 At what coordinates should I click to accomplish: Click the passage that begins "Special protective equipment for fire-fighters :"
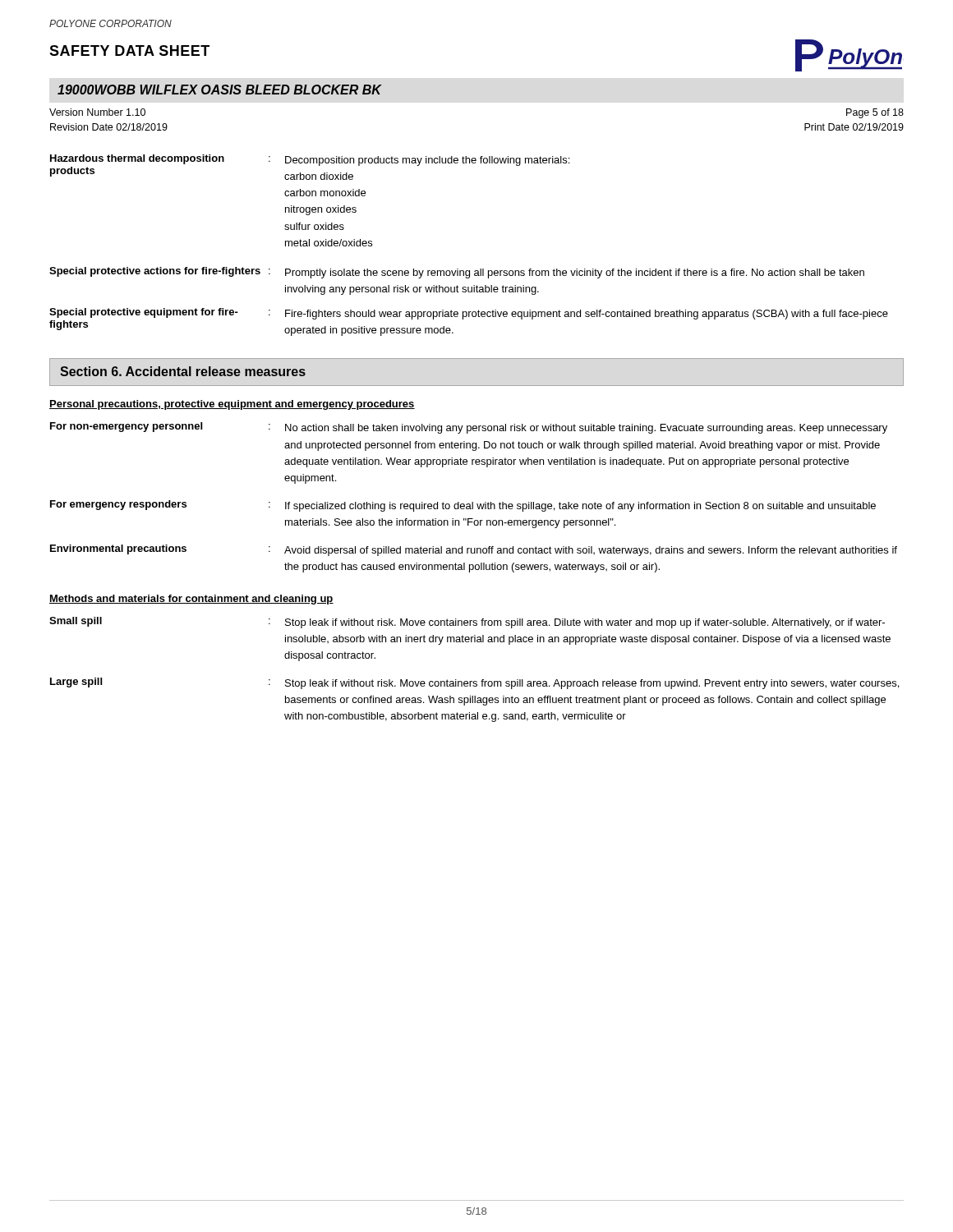pos(476,322)
